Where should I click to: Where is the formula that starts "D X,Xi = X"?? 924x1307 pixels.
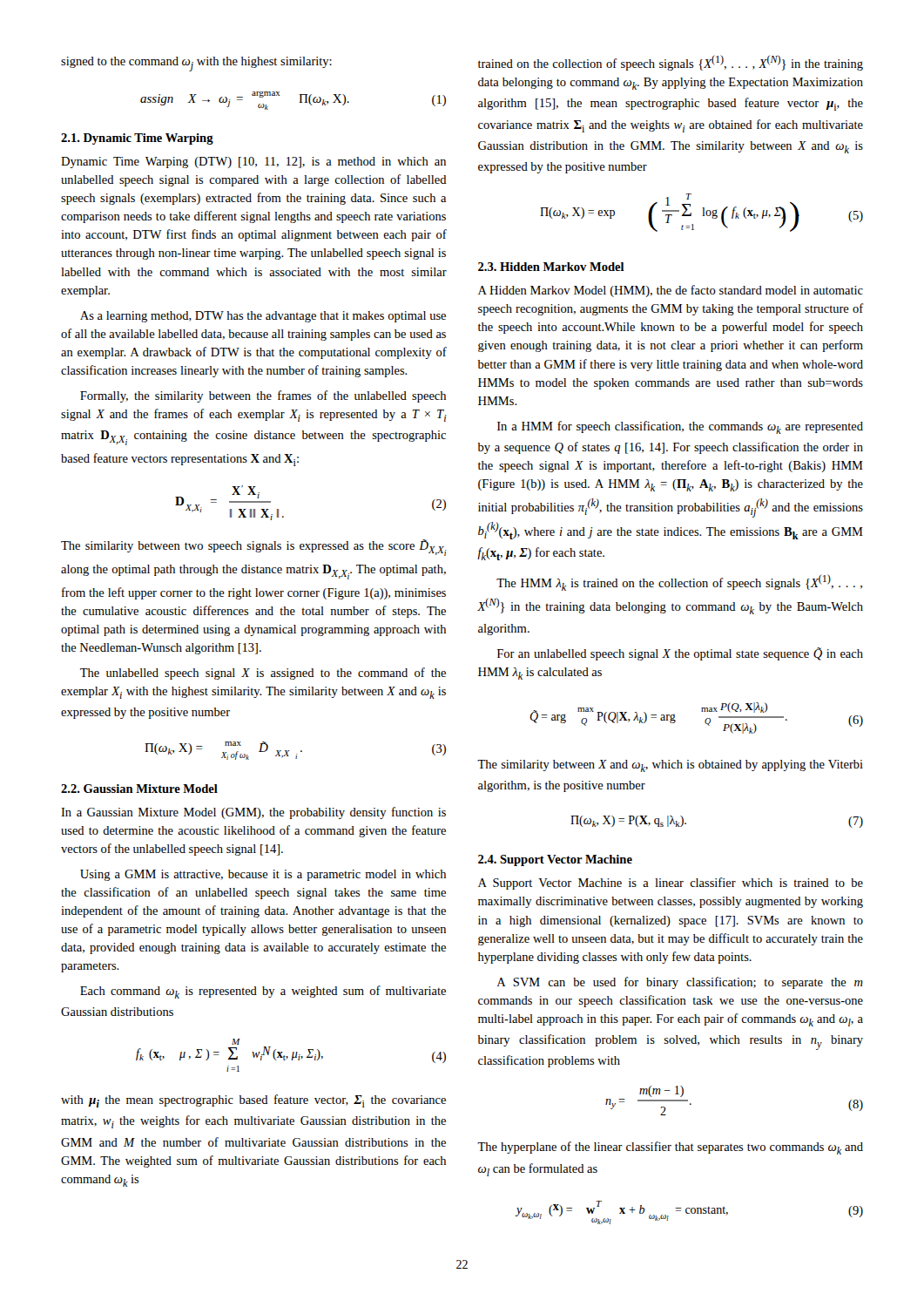pyautogui.click(x=254, y=504)
